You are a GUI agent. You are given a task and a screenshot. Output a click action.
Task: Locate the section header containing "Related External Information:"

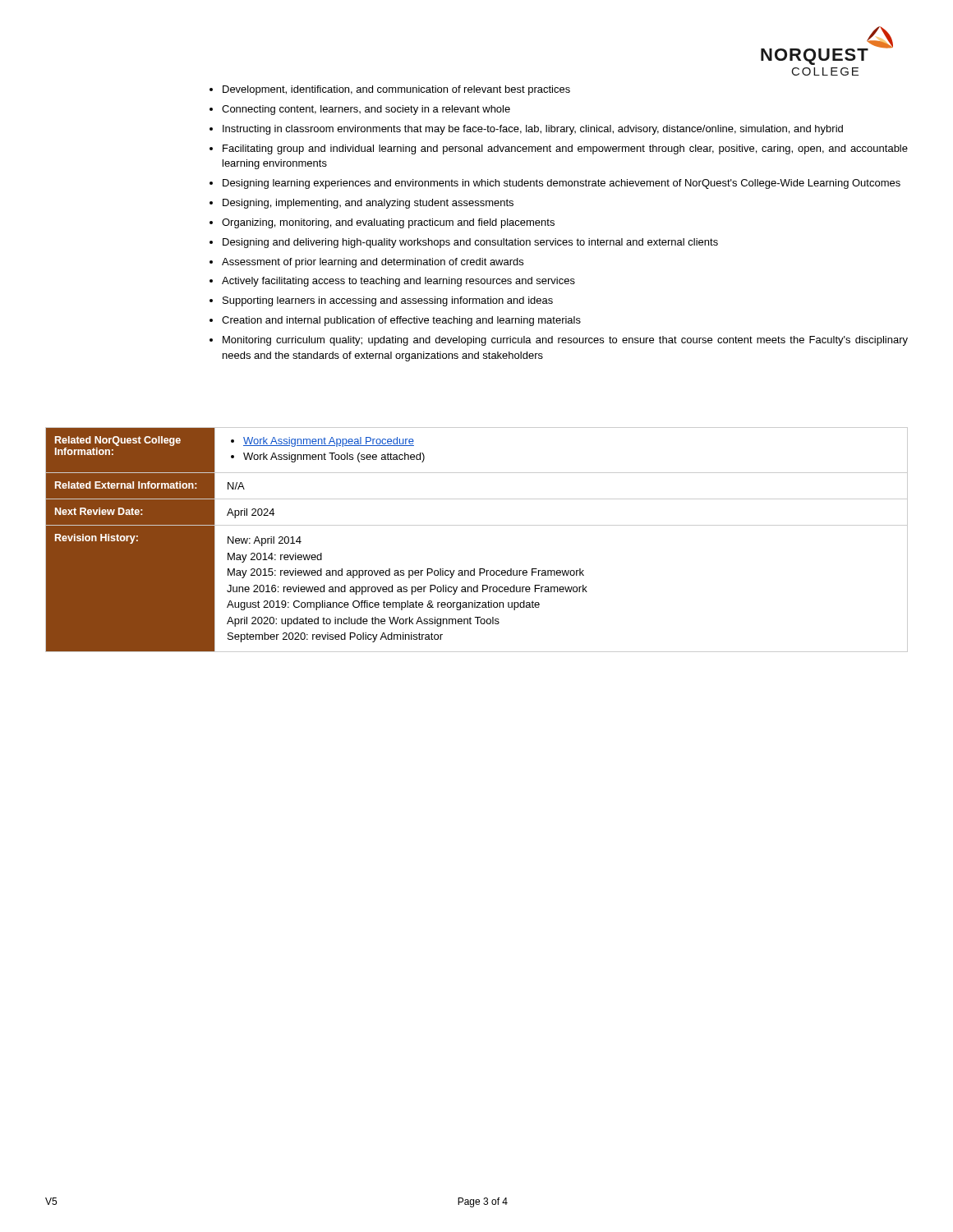click(126, 485)
